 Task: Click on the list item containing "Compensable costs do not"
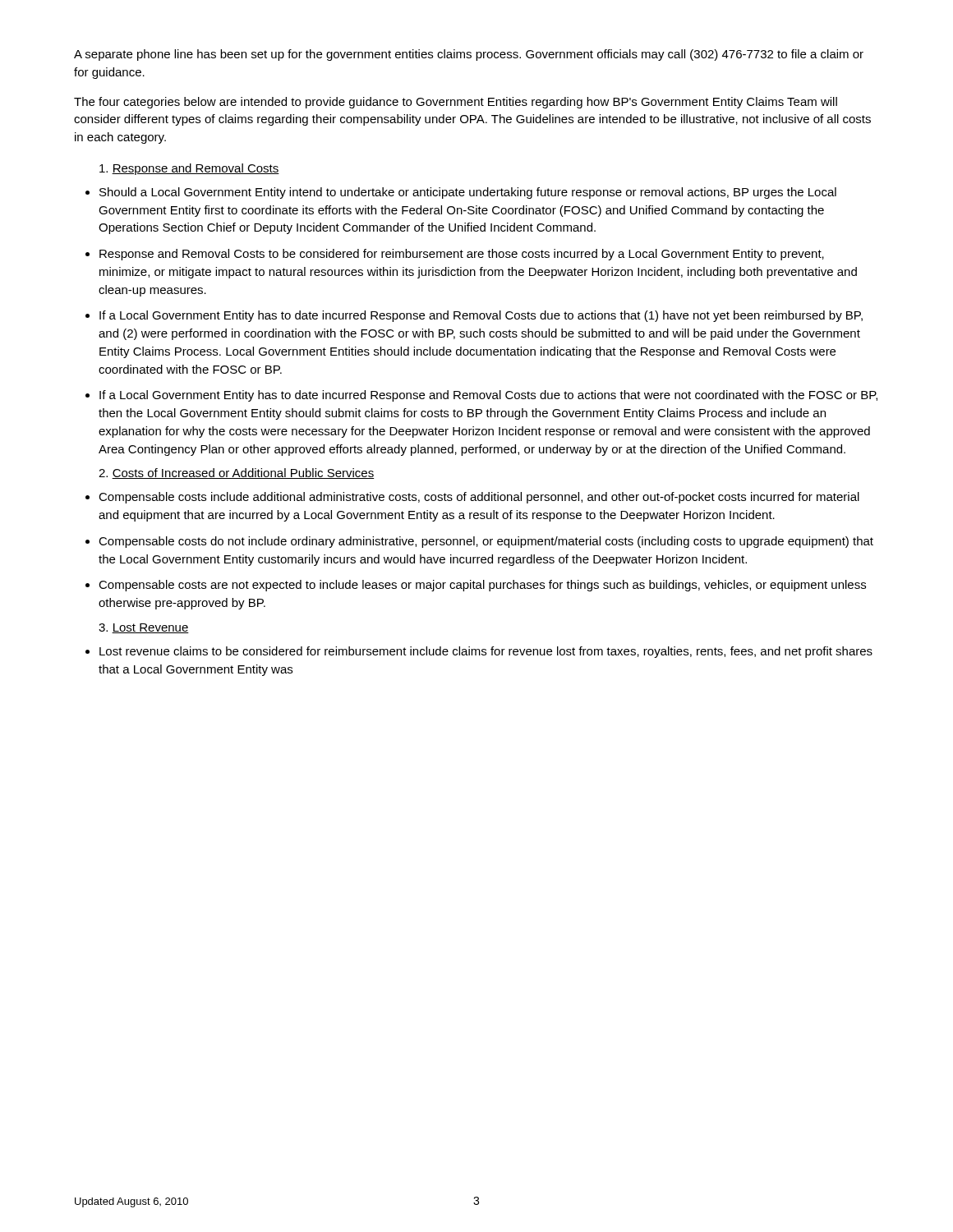(x=486, y=550)
